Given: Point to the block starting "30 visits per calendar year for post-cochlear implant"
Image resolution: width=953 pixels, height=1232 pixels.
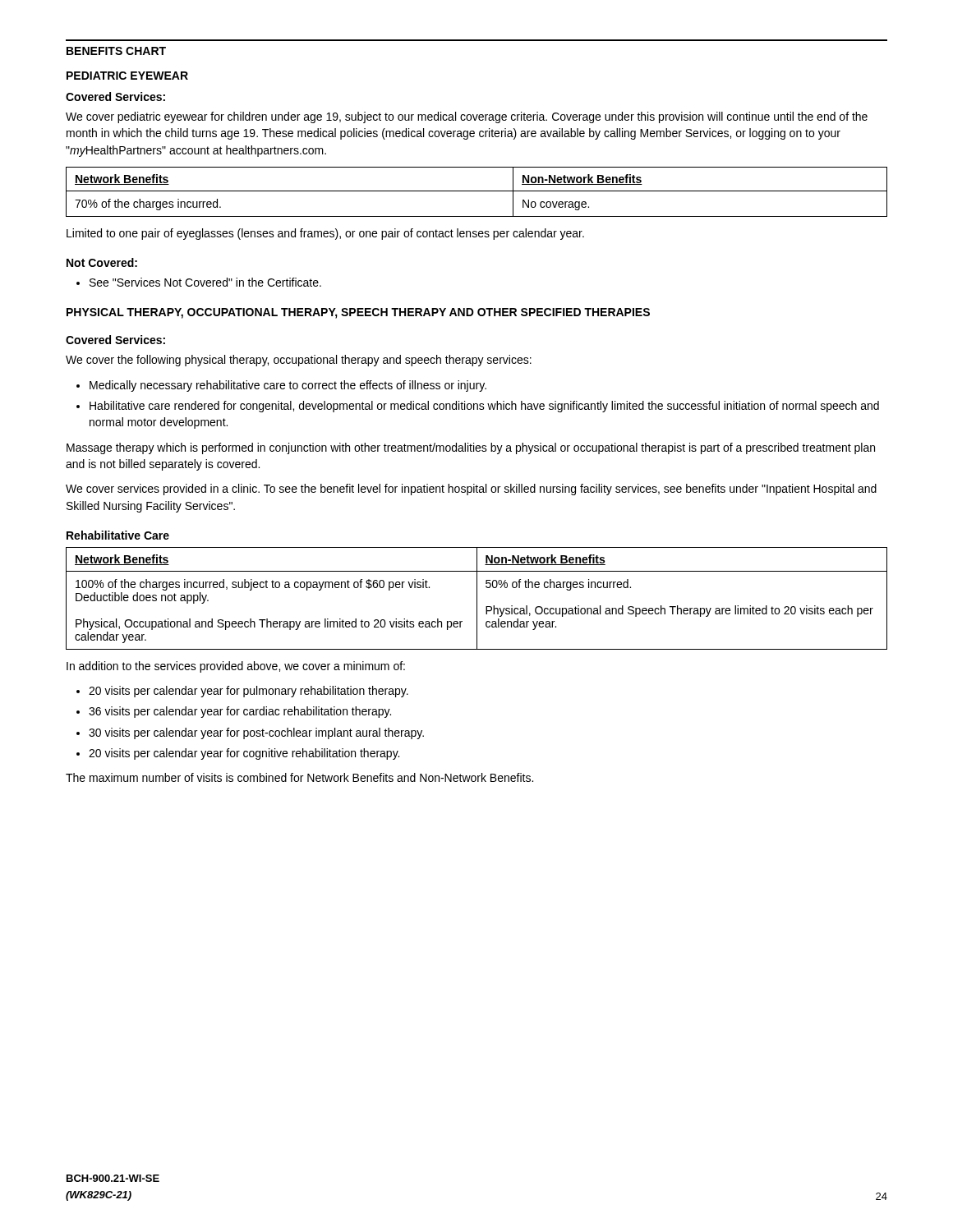Looking at the screenshot, I should 257,732.
